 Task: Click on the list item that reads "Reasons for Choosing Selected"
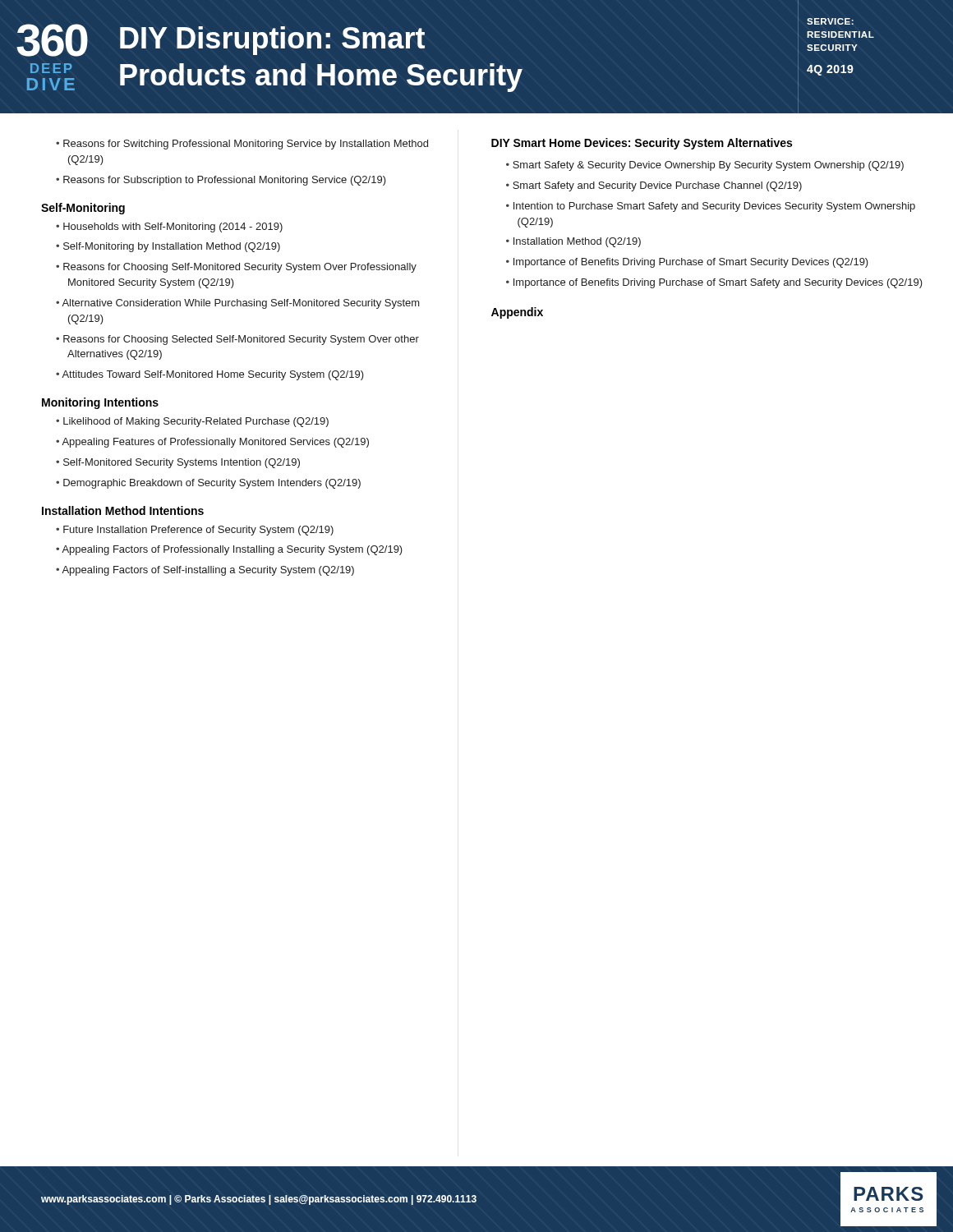pos(241,346)
